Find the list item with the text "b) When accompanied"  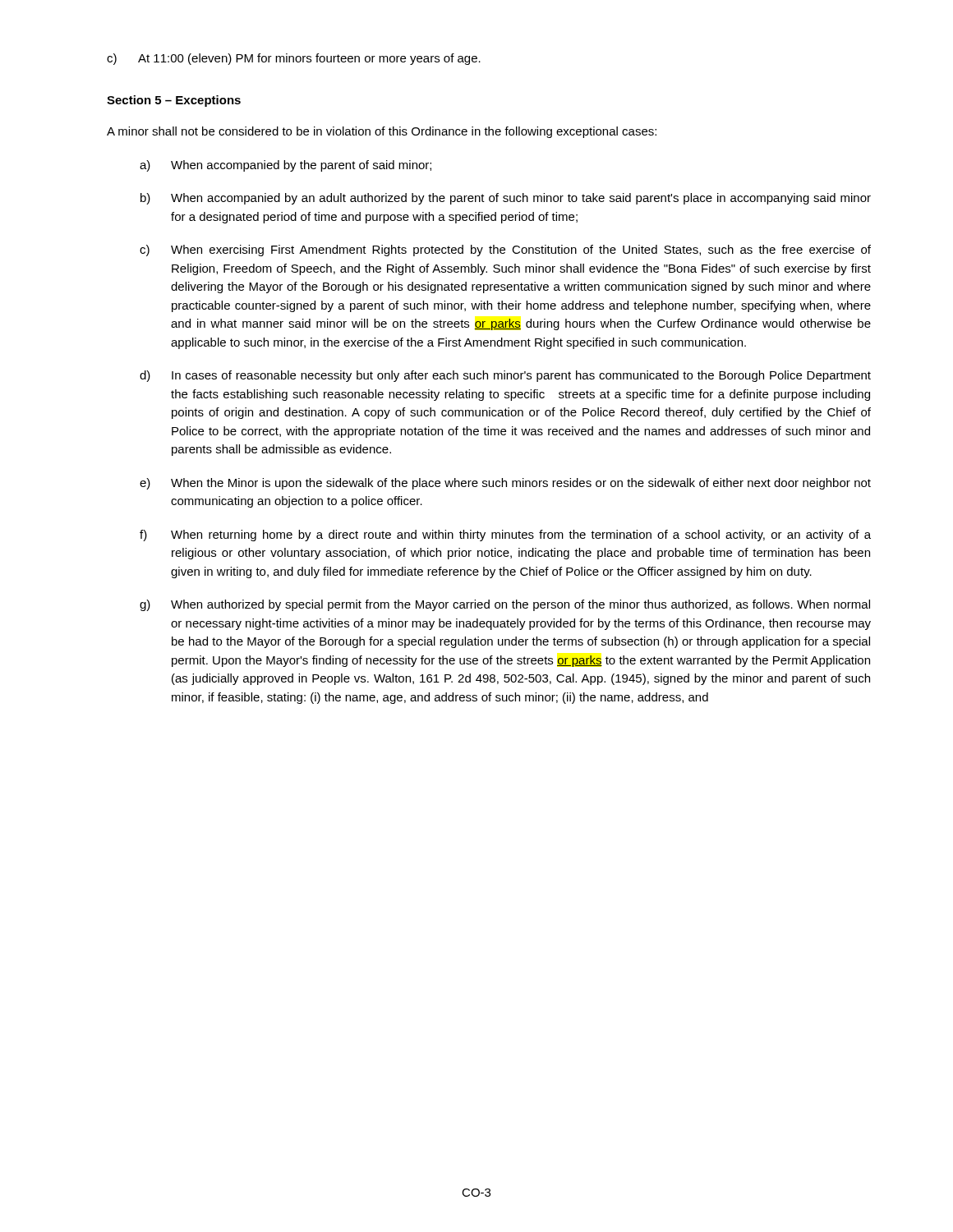click(505, 207)
